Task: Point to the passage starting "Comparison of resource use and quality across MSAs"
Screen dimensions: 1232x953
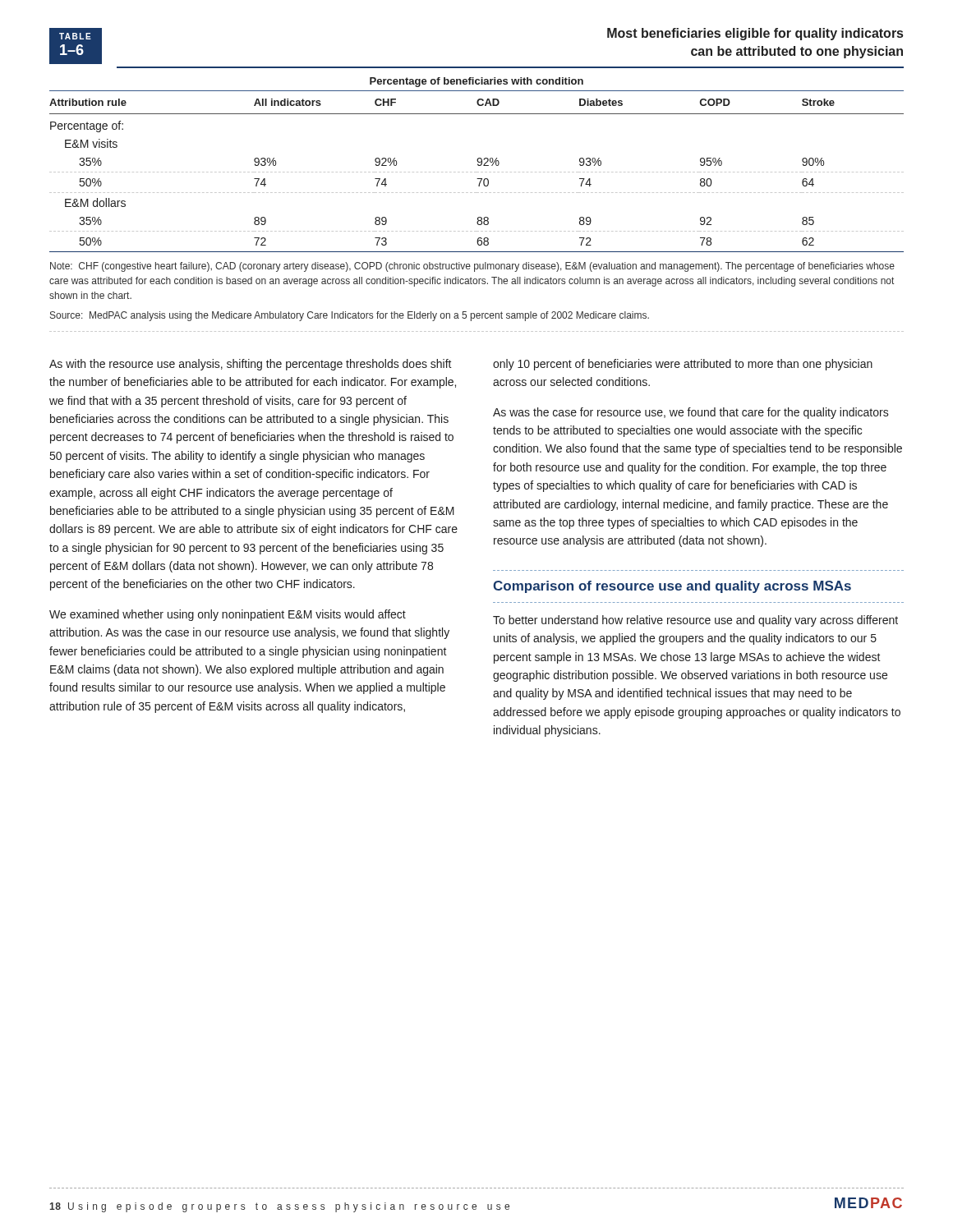Action: (672, 586)
